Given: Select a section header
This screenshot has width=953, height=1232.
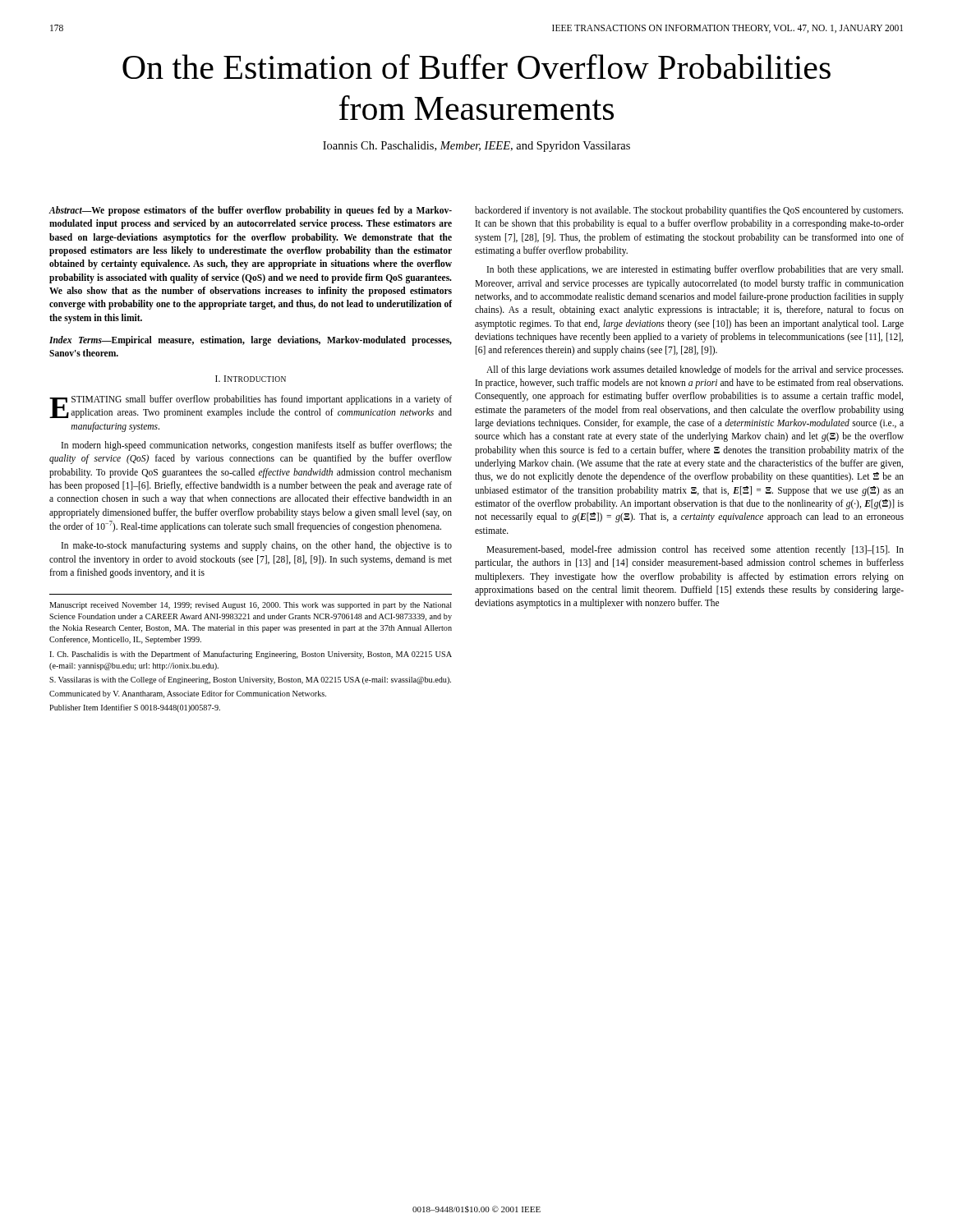Looking at the screenshot, I should [x=251, y=378].
